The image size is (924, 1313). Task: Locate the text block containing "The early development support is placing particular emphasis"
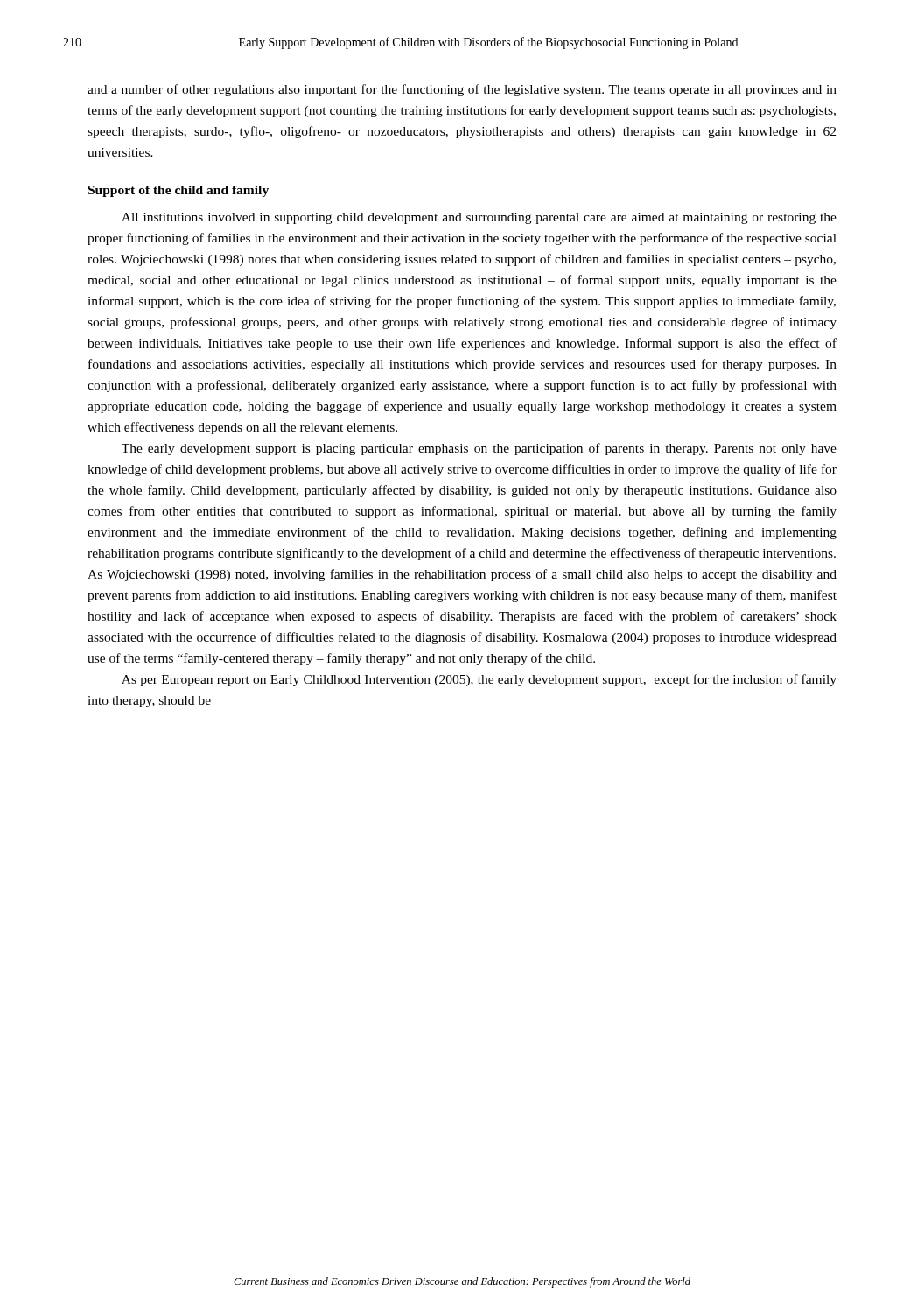(x=462, y=553)
